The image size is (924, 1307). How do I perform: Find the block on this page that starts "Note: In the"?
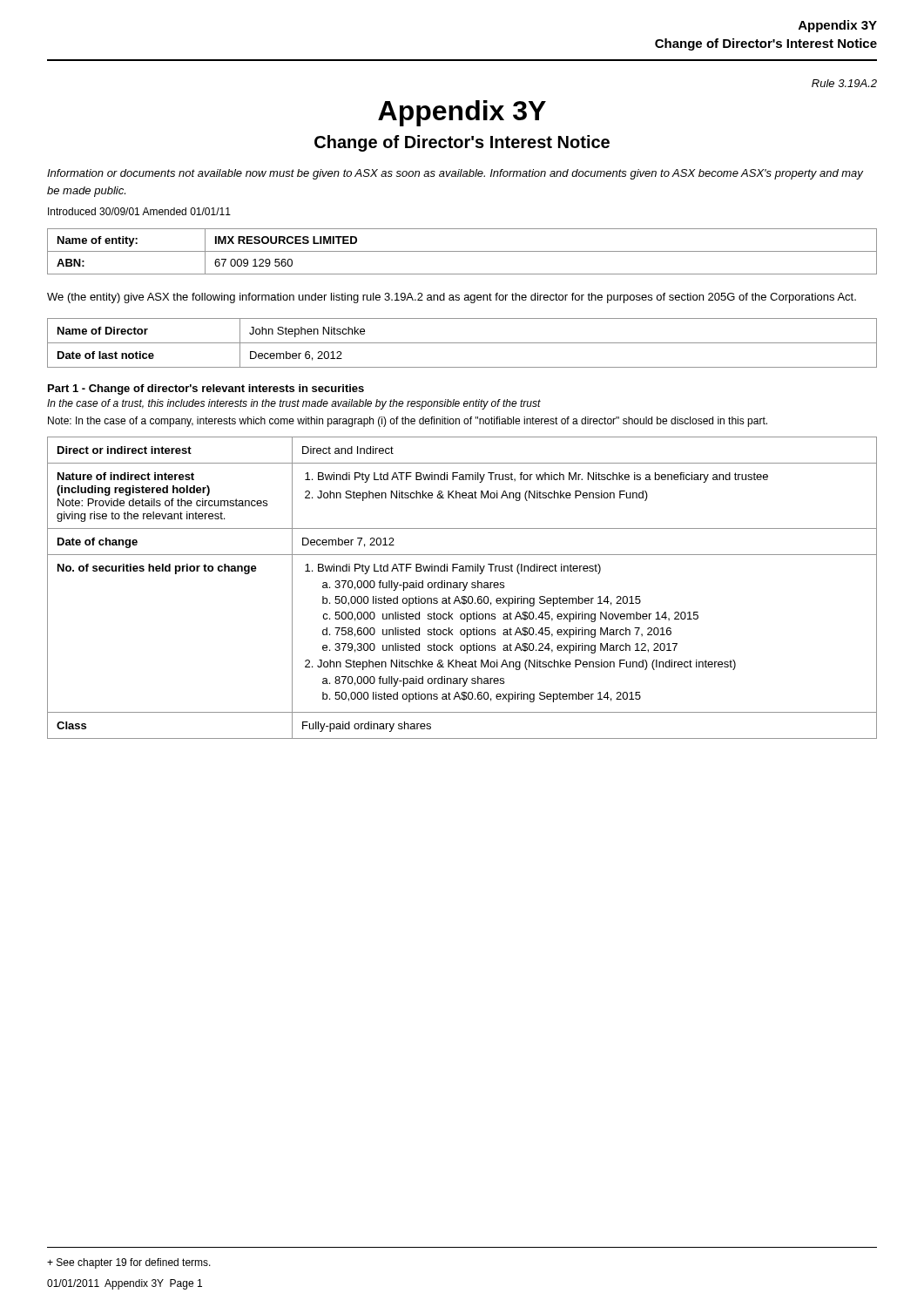coord(408,420)
